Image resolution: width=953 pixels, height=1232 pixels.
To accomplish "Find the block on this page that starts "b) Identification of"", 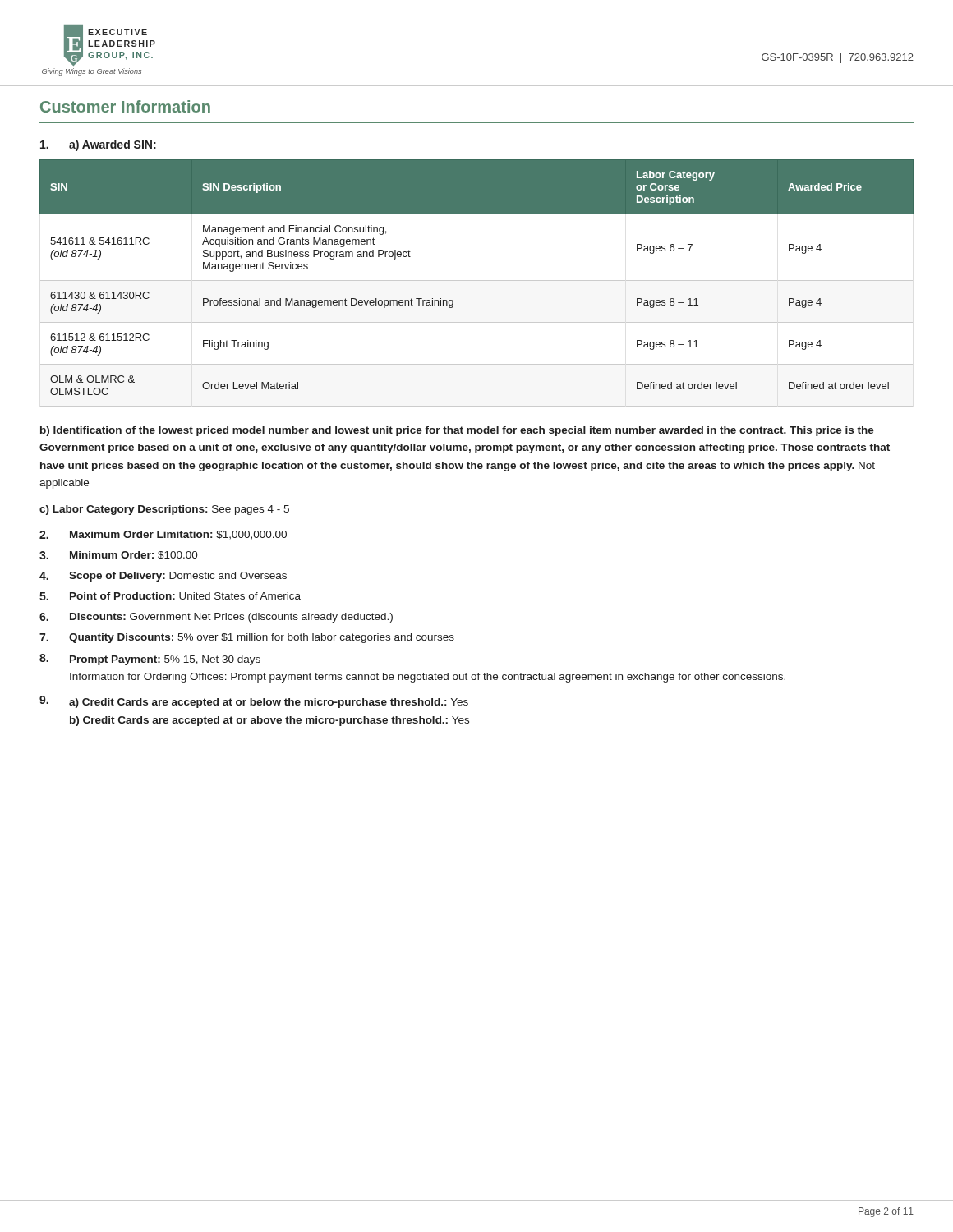I will [465, 456].
